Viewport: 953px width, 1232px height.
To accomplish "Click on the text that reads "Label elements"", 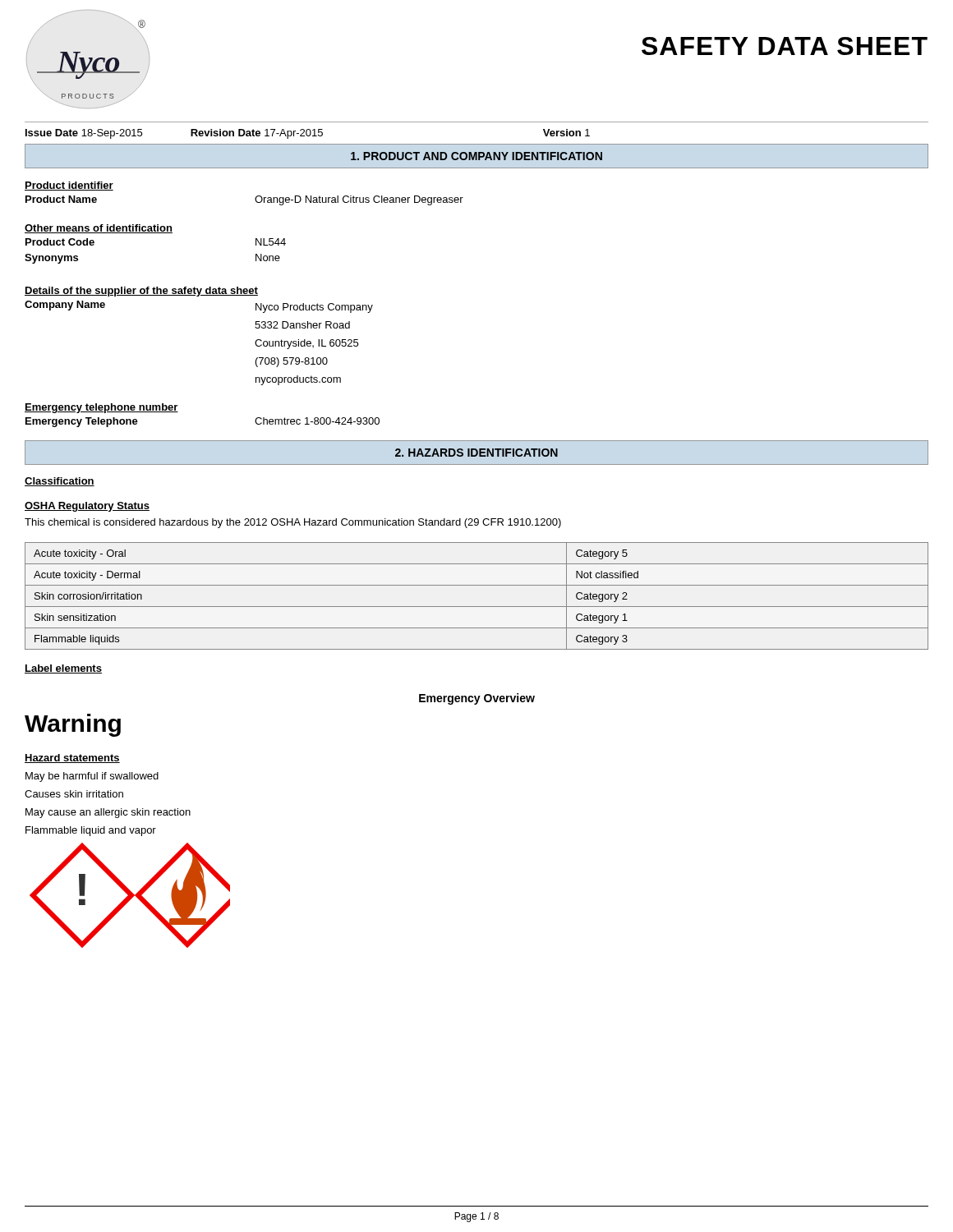I will [x=63, y=668].
